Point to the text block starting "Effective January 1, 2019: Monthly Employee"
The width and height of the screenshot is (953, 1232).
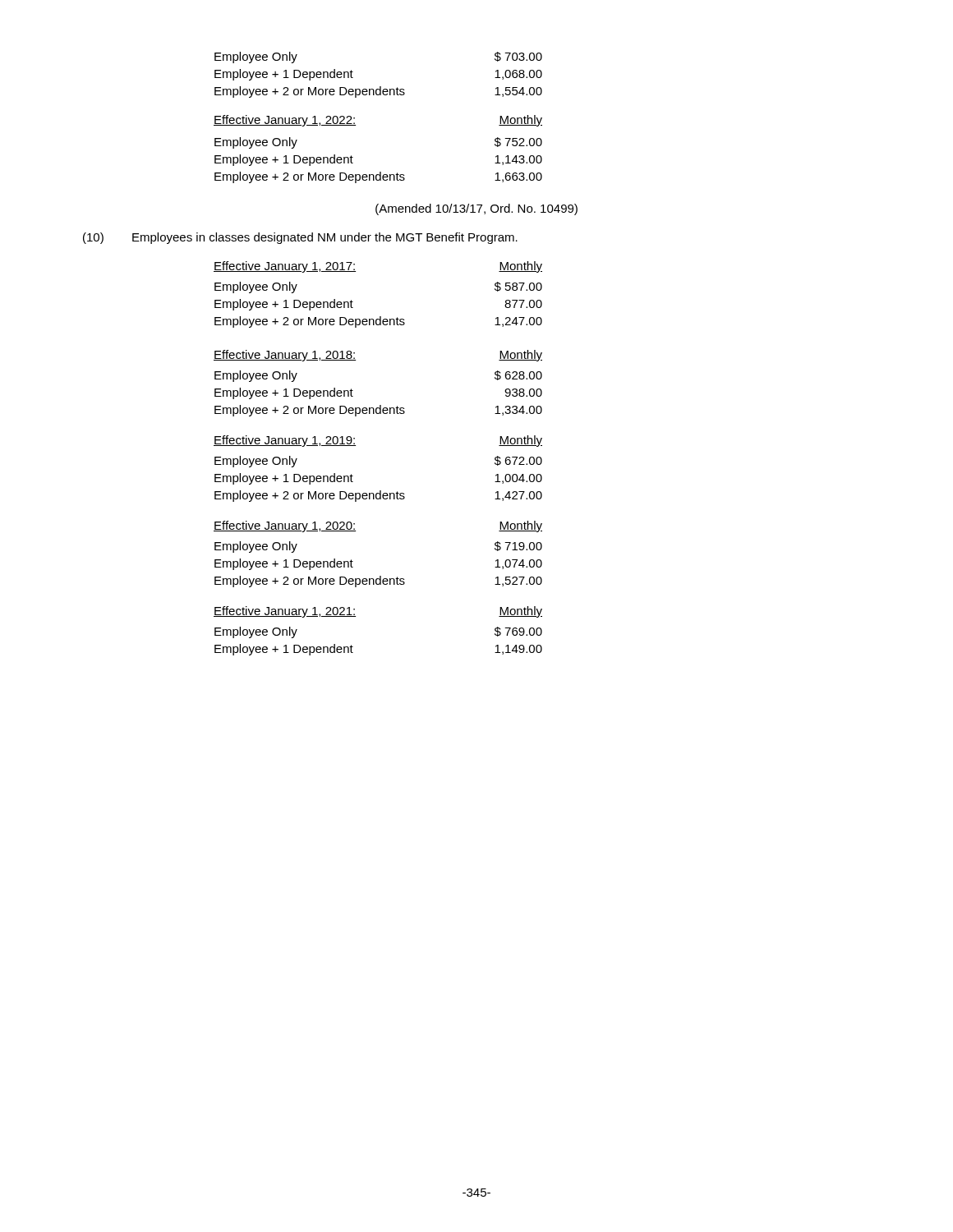[x=546, y=467]
